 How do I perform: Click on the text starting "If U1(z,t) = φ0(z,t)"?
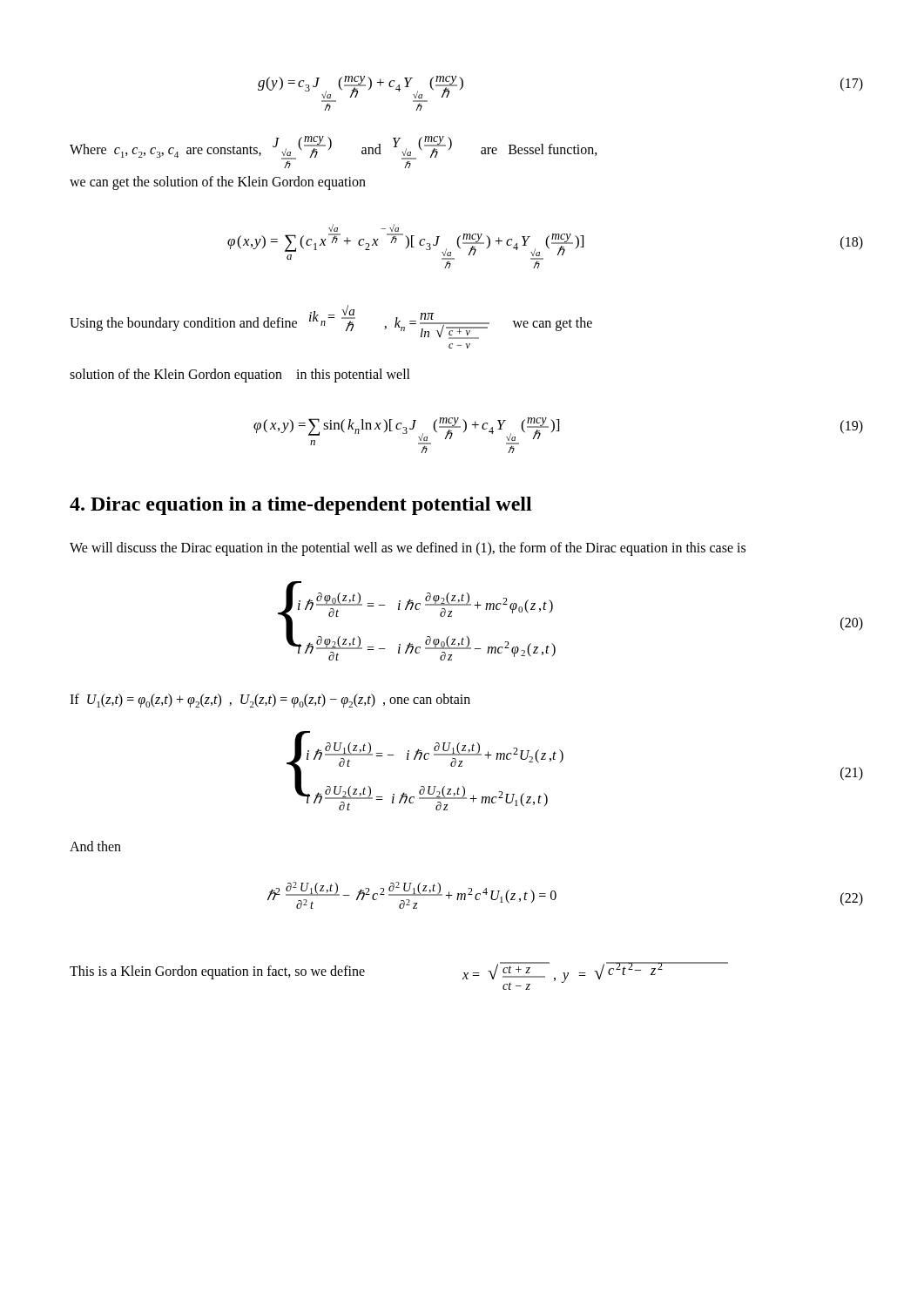pos(270,701)
